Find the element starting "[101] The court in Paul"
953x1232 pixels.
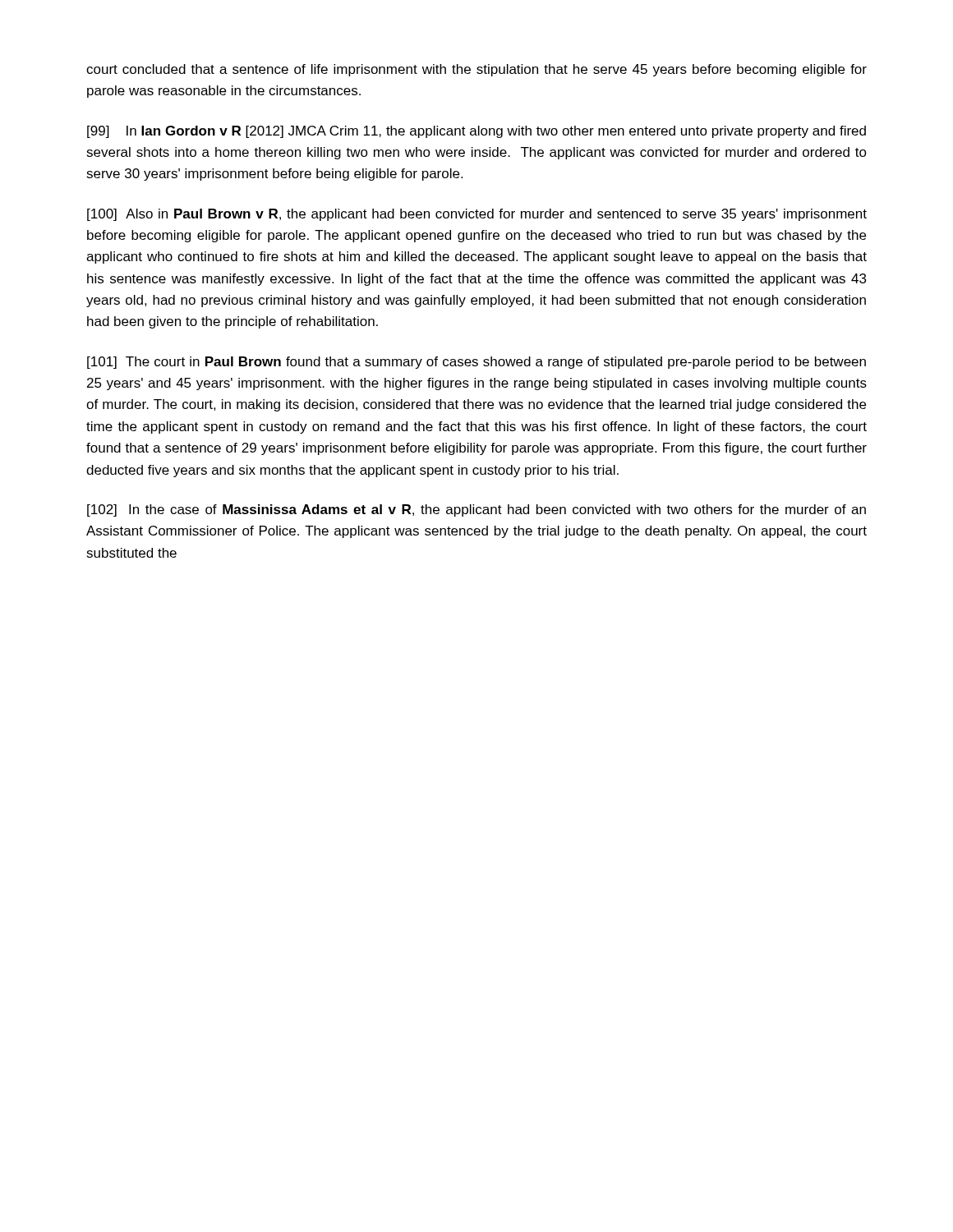(x=476, y=416)
